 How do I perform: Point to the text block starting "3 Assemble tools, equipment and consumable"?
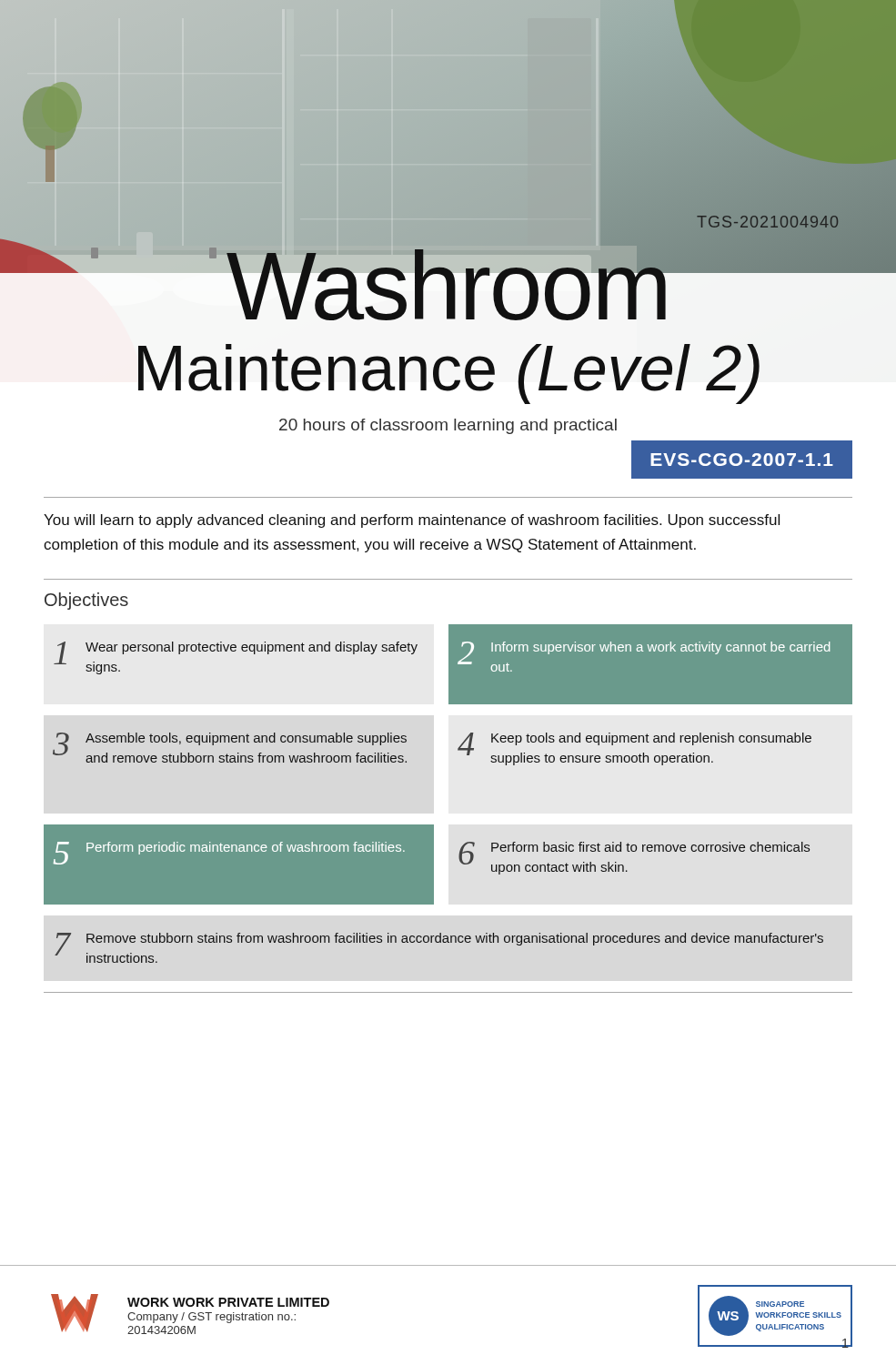click(x=237, y=746)
